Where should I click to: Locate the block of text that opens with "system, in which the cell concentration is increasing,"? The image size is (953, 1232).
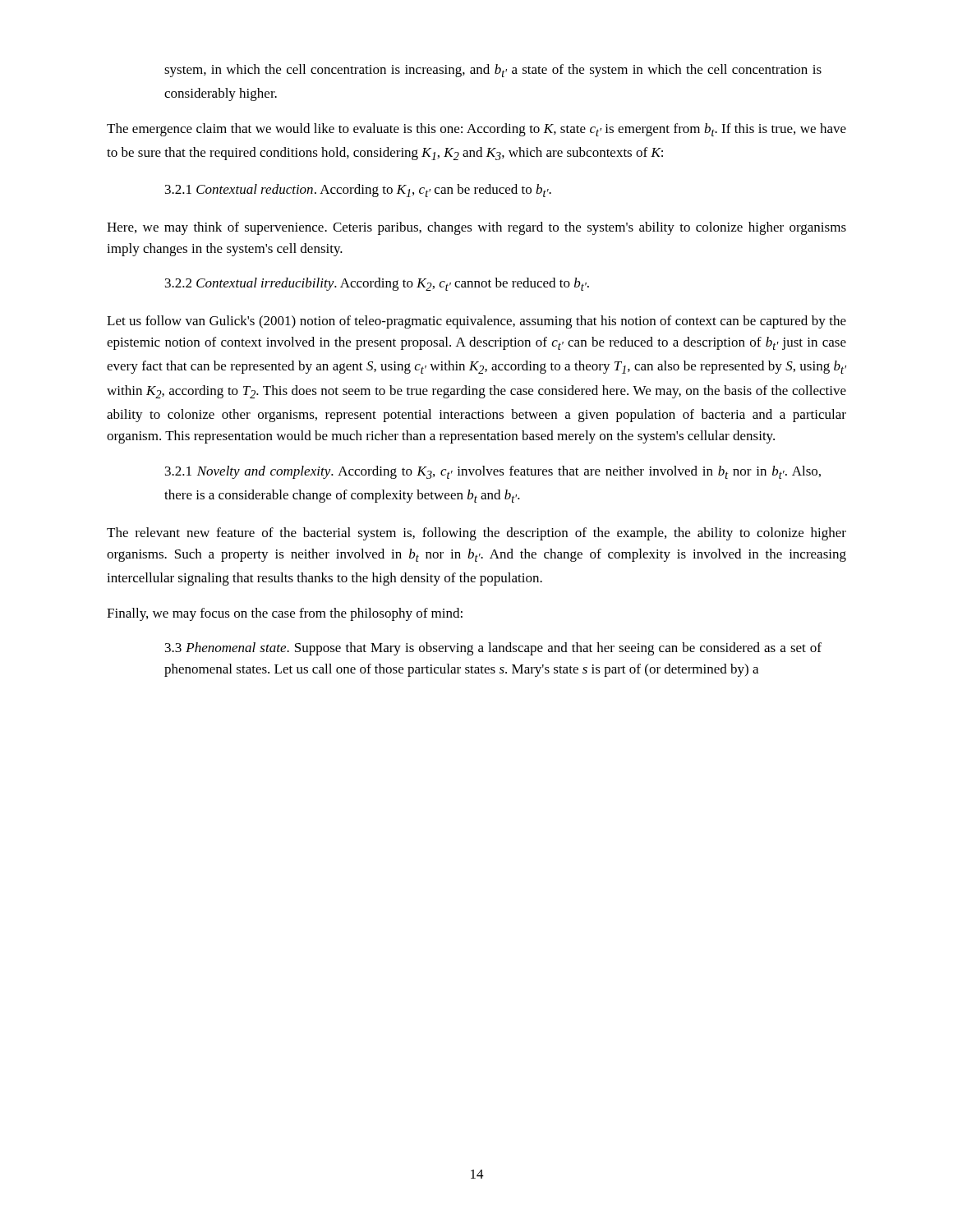pos(493,81)
